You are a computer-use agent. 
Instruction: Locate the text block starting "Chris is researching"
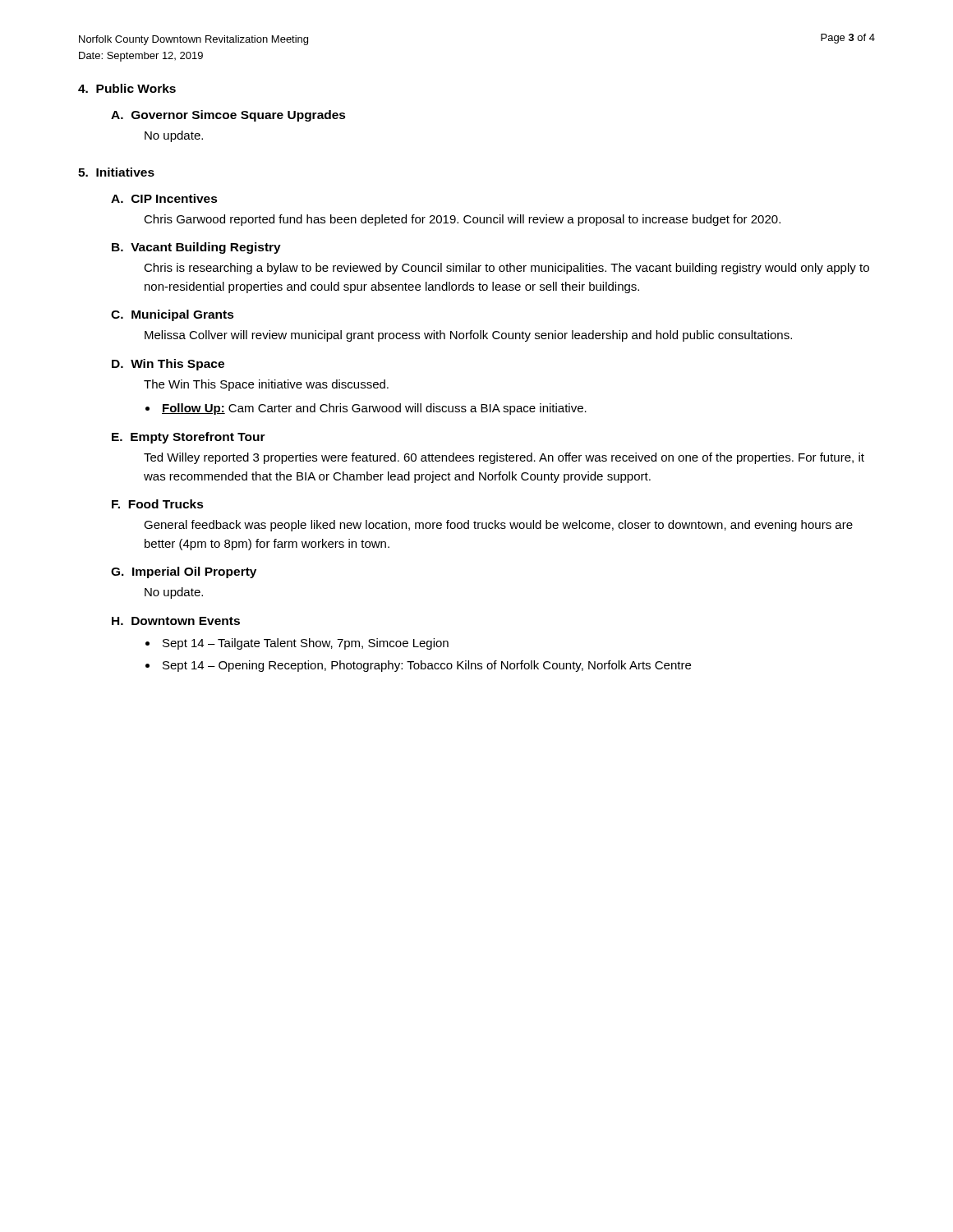[507, 277]
